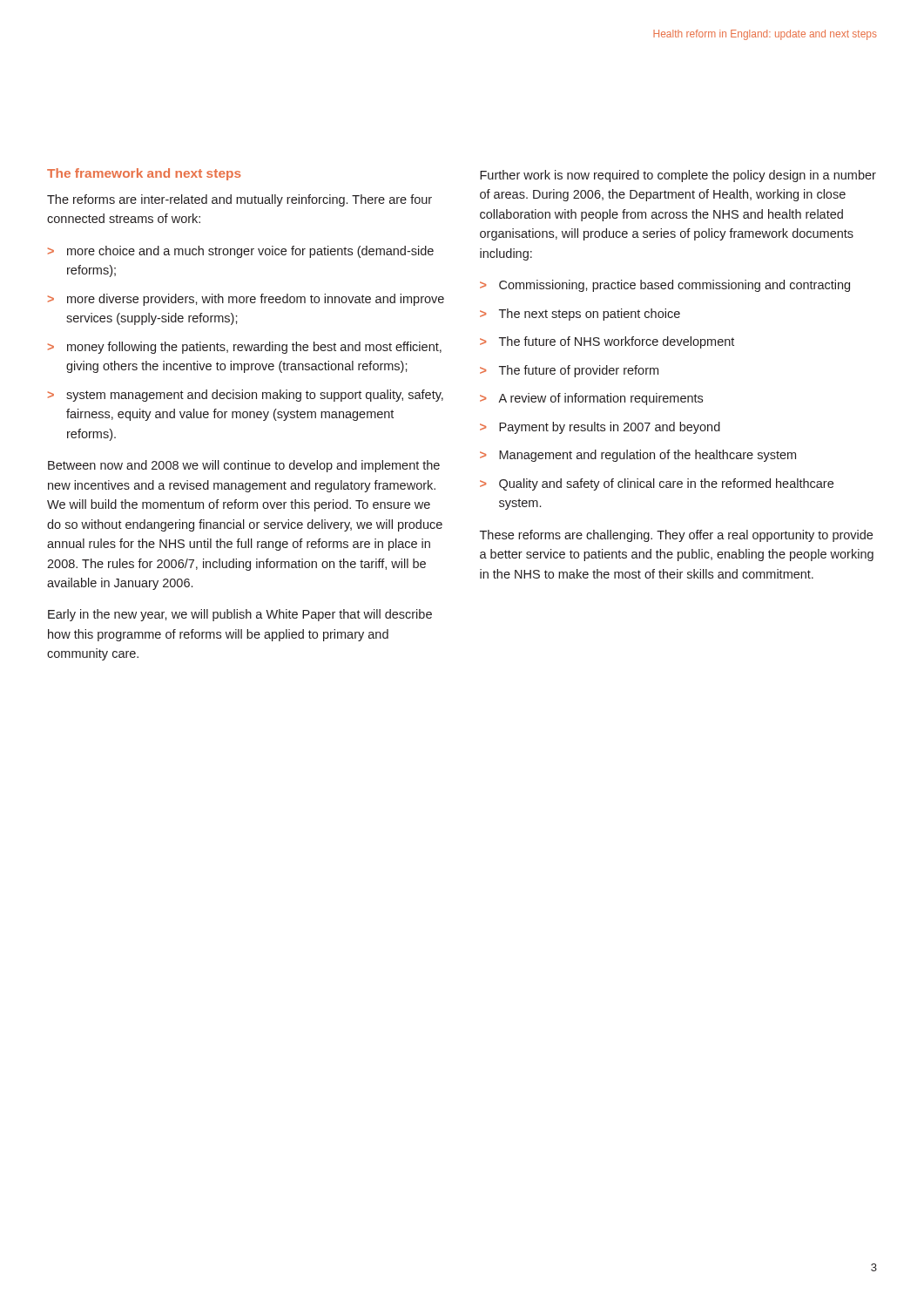924x1307 pixels.
Task: Find the text block starting "> money following the patients,"
Action: pyautogui.click(x=246, y=357)
